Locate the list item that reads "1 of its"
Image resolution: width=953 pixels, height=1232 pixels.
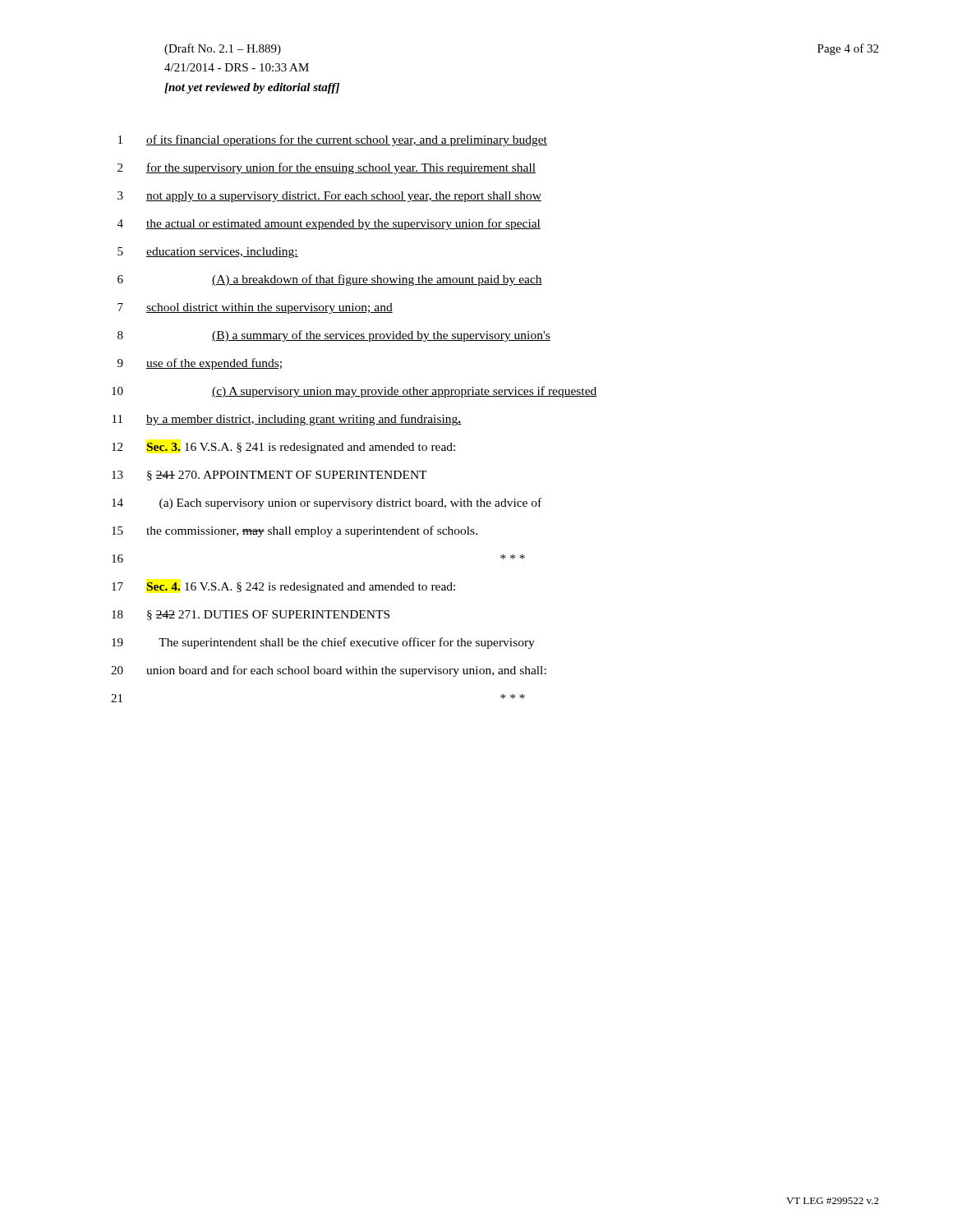[x=476, y=139]
